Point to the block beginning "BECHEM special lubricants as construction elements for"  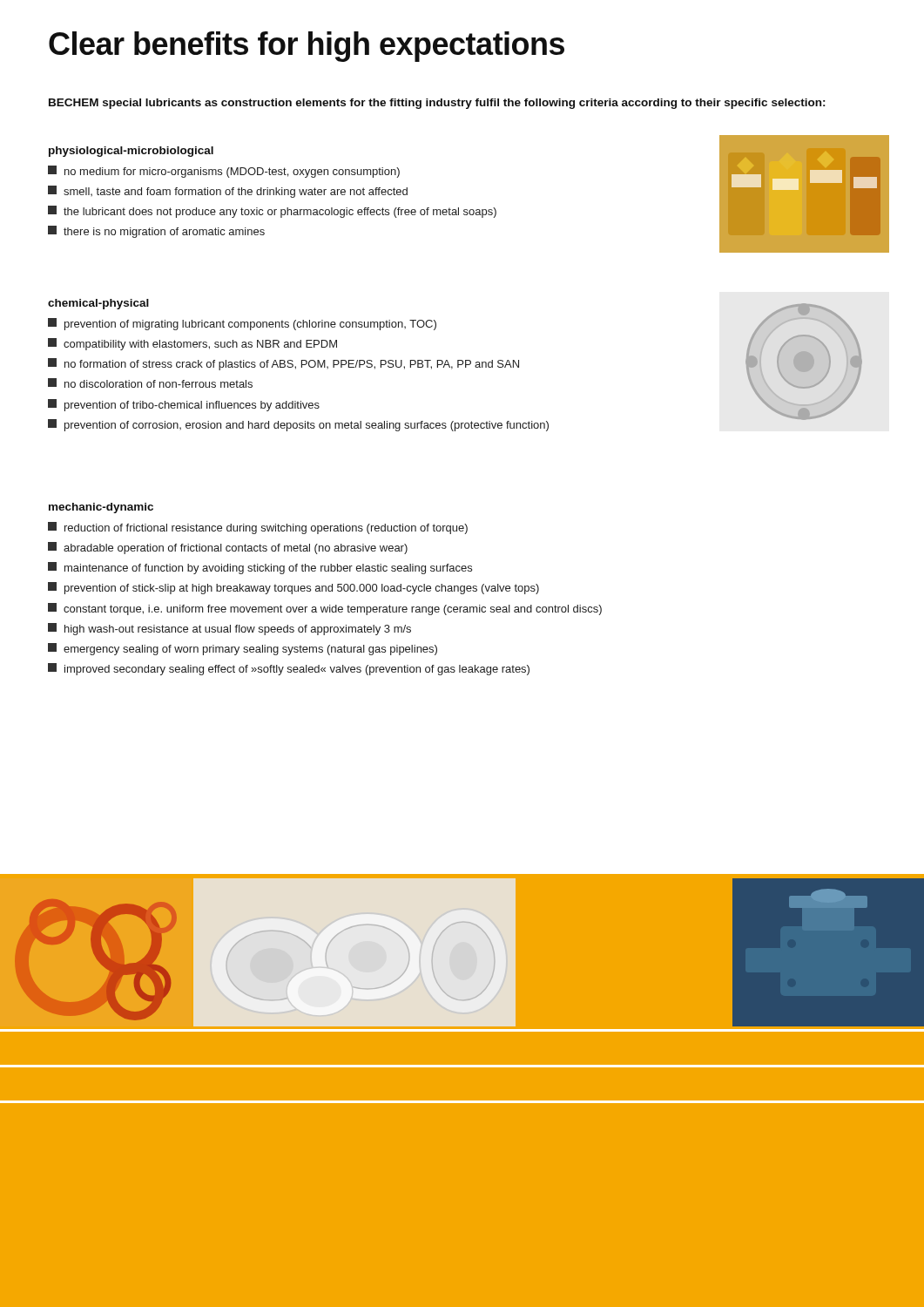pyautogui.click(x=437, y=102)
